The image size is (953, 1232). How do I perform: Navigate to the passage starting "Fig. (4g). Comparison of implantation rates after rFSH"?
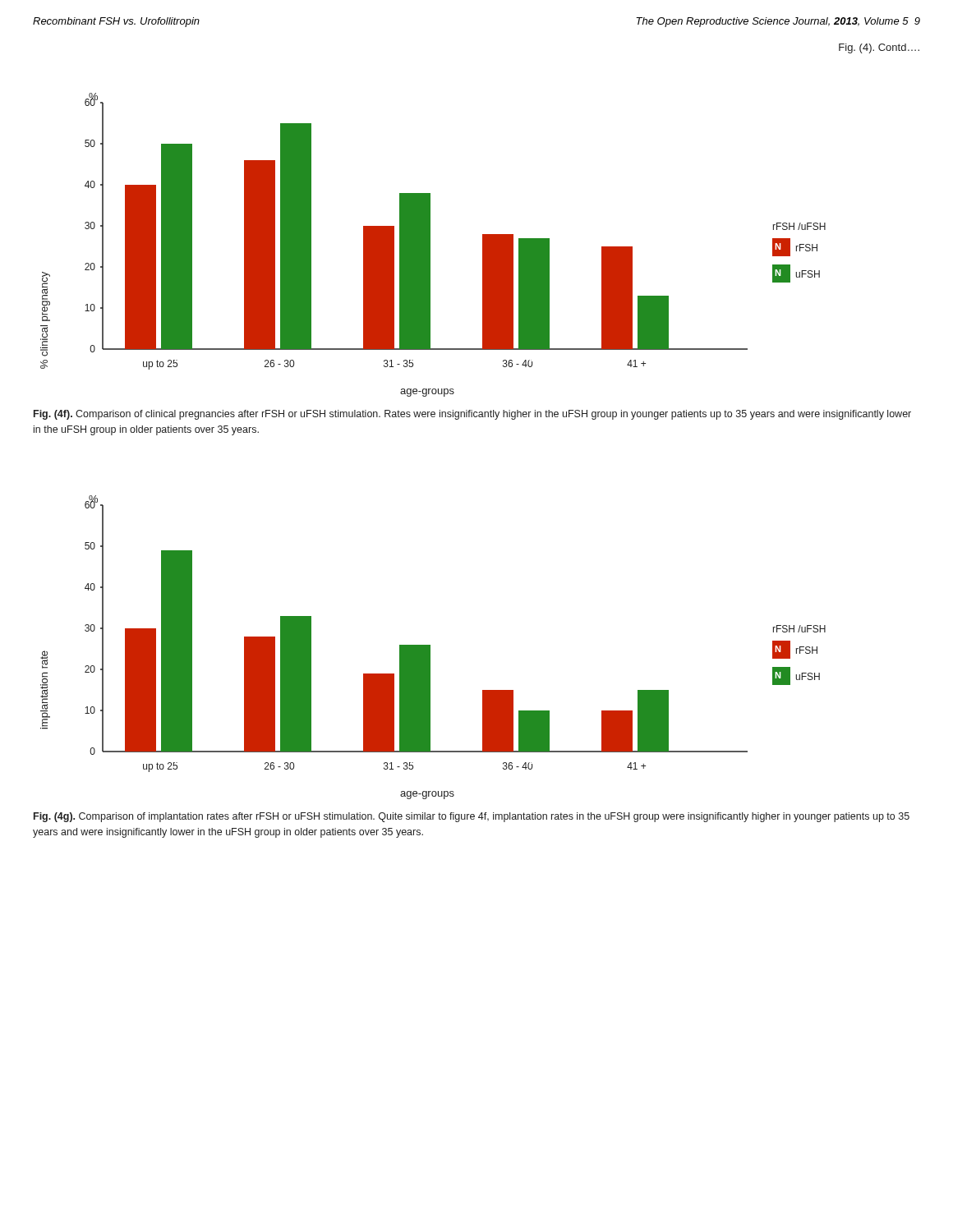(471, 824)
